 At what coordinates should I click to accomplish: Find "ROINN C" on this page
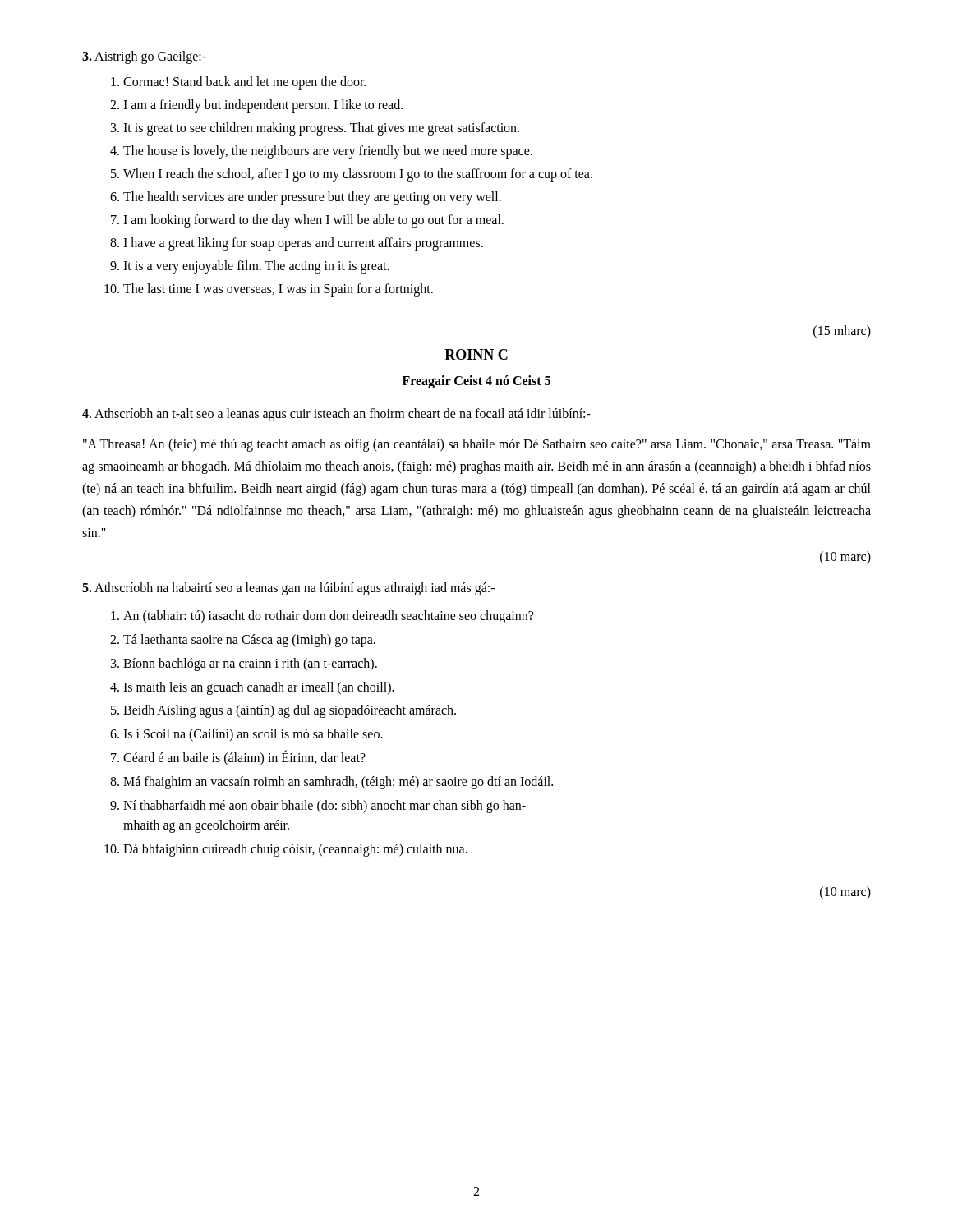[476, 355]
